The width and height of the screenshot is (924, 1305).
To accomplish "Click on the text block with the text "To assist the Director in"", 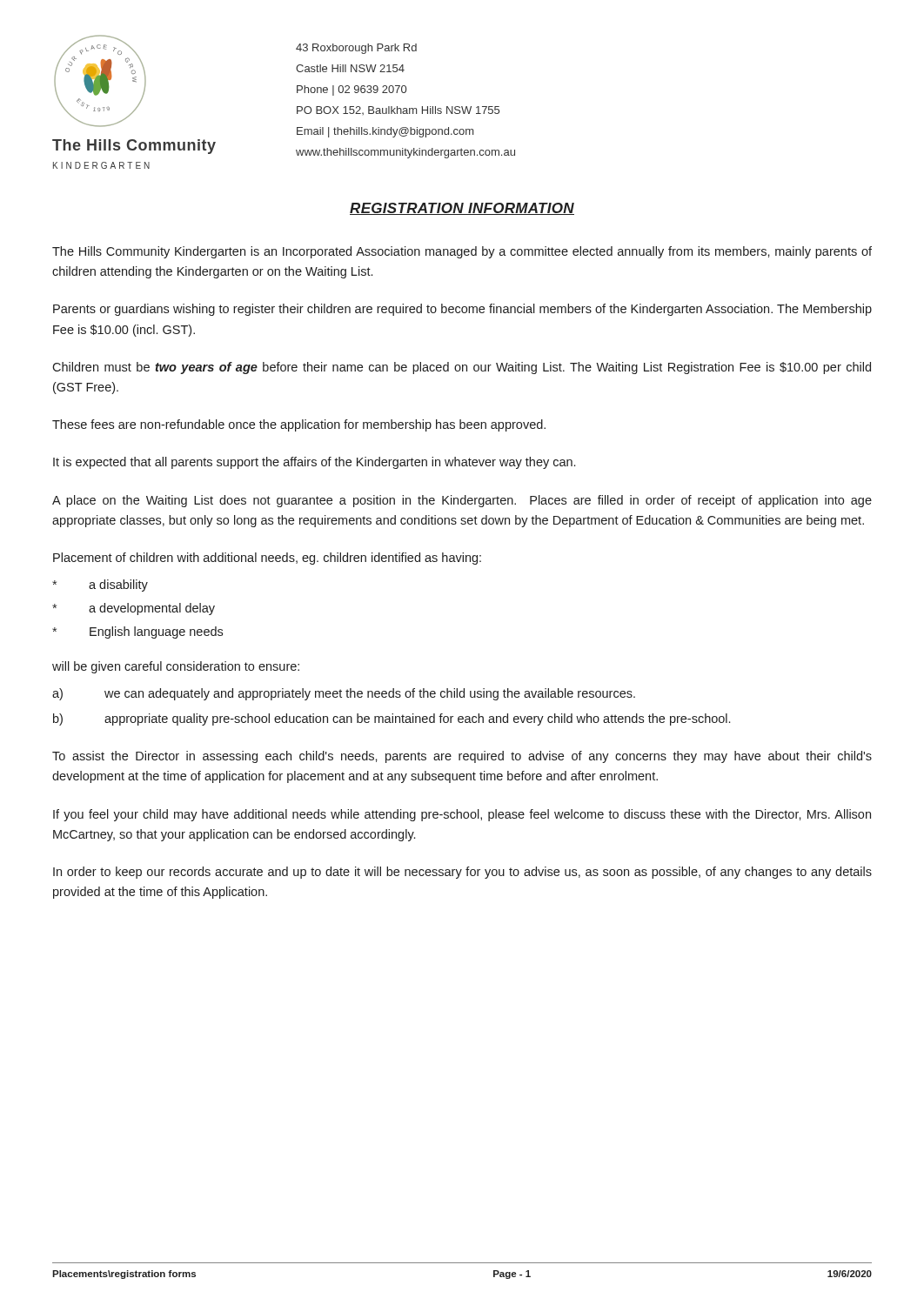I will 462,766.
